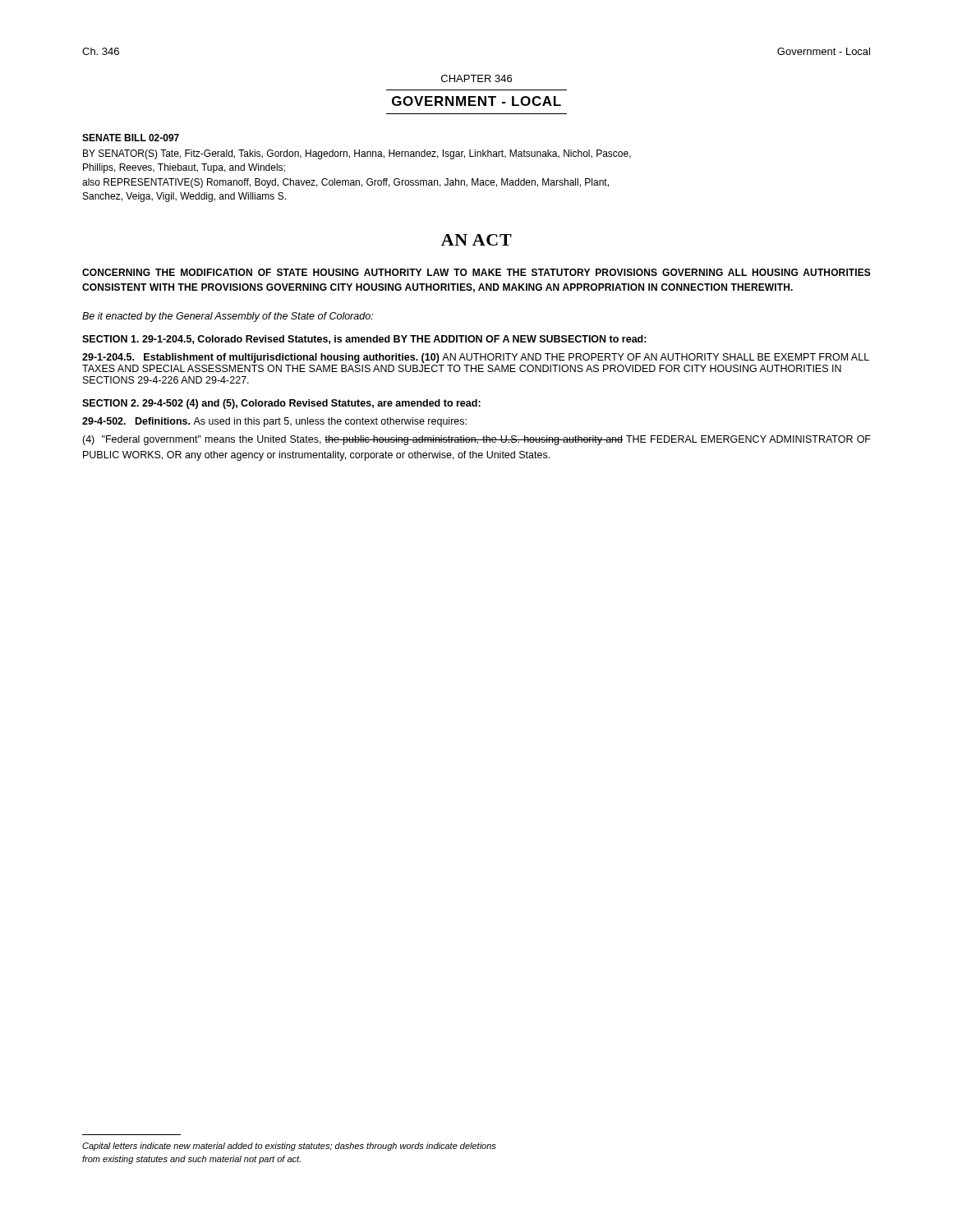Image resolution: width=953 pixels, height=1232 pixels.
Task: Find the block on this page that starts "BY SENATOR(S) Tate, Fitz-Gerald, Takis, Gordon,"
Action: coord(357,175)
